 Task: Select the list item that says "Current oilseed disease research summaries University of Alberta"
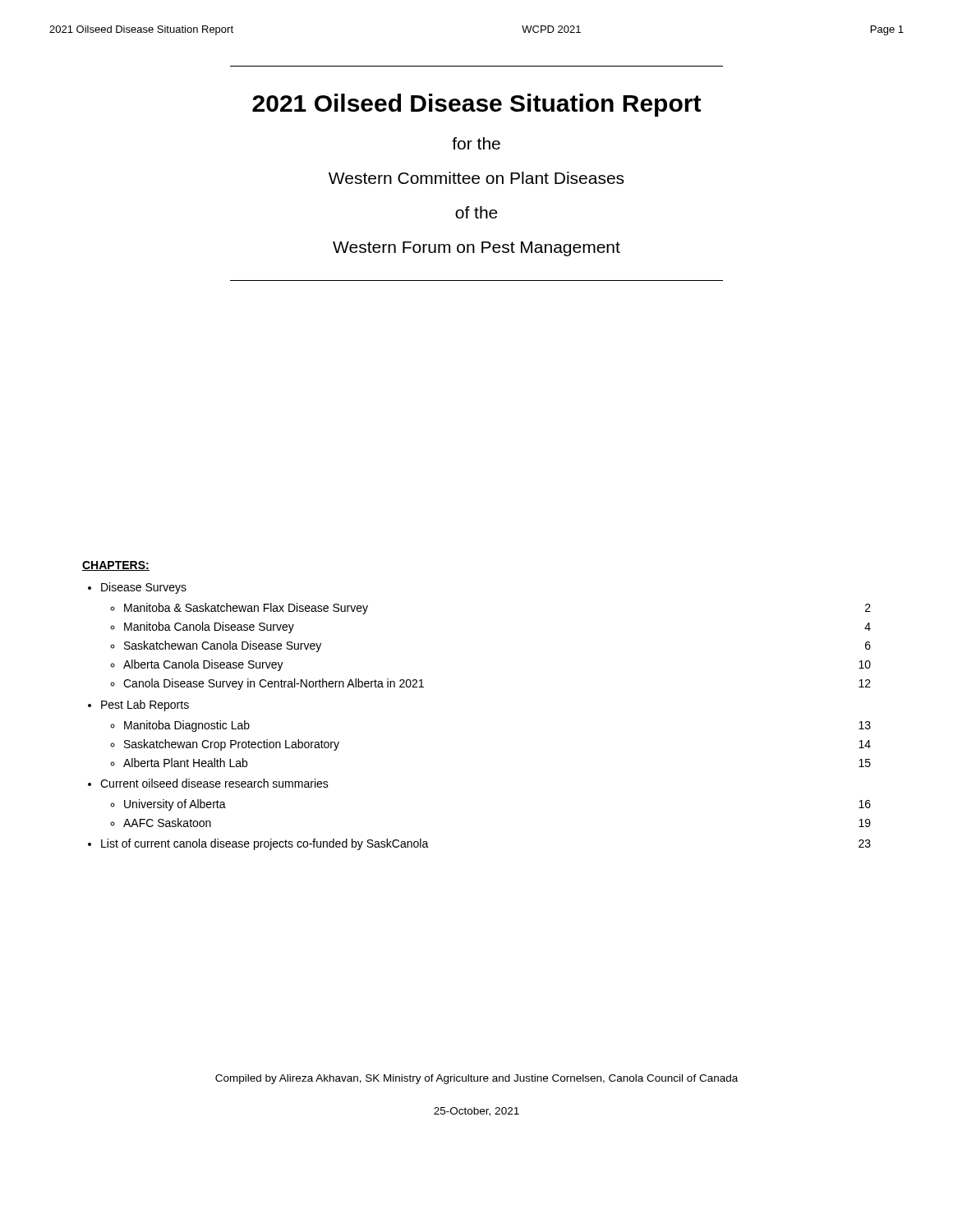pos(214,783)
